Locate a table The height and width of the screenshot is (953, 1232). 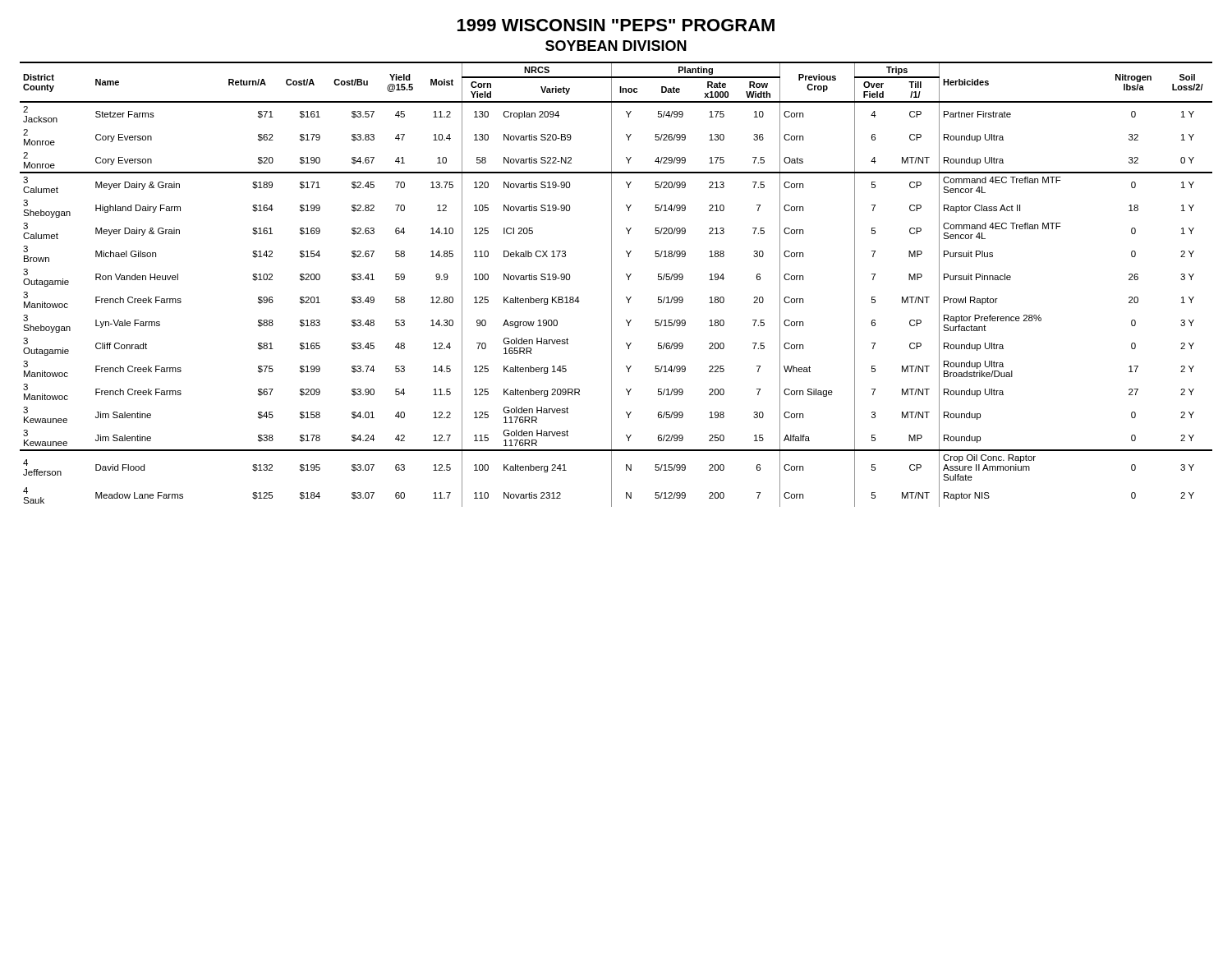pyautogui.click(x=616, y=284)
